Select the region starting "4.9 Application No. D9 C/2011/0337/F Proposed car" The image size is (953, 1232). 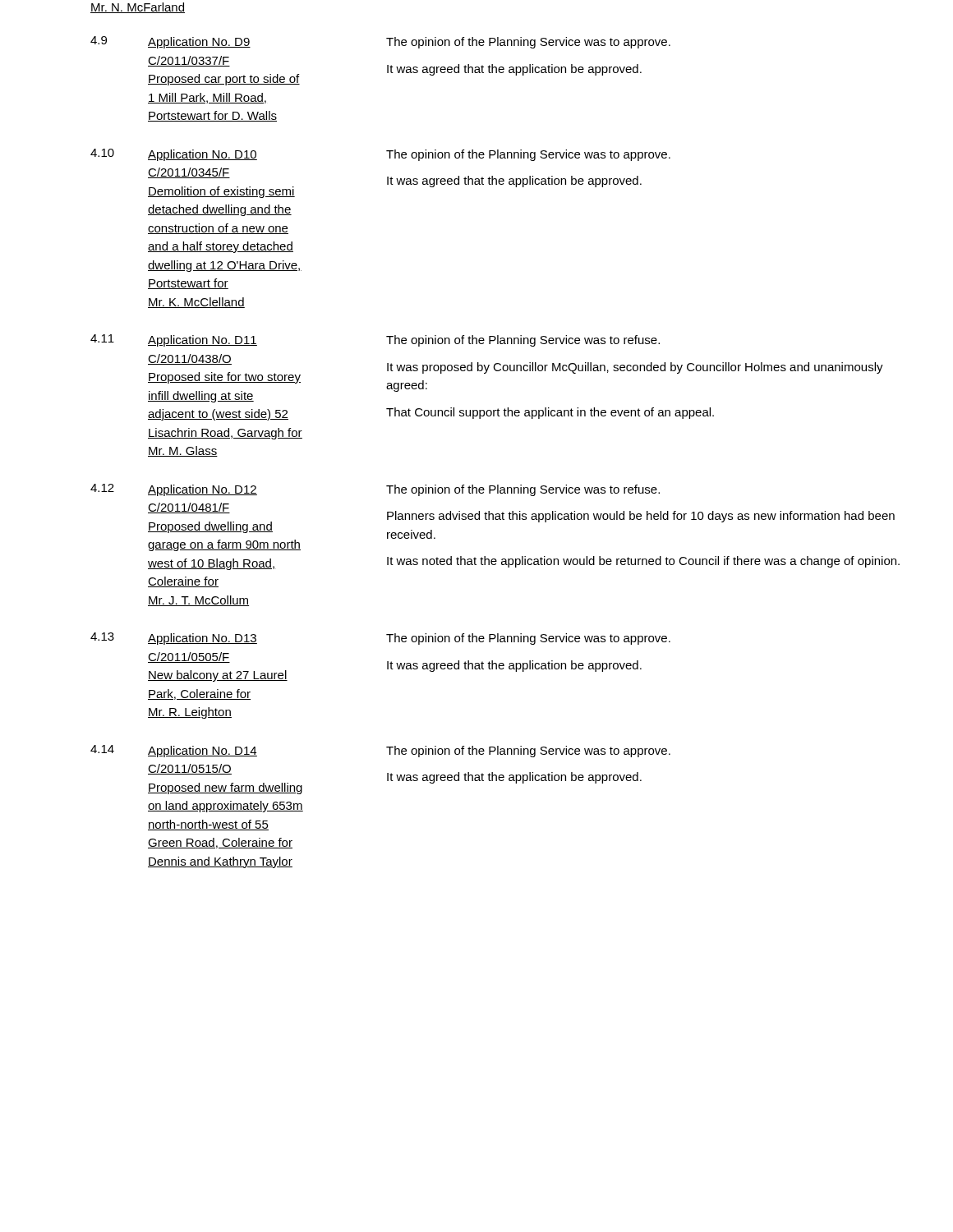(497, 79)
